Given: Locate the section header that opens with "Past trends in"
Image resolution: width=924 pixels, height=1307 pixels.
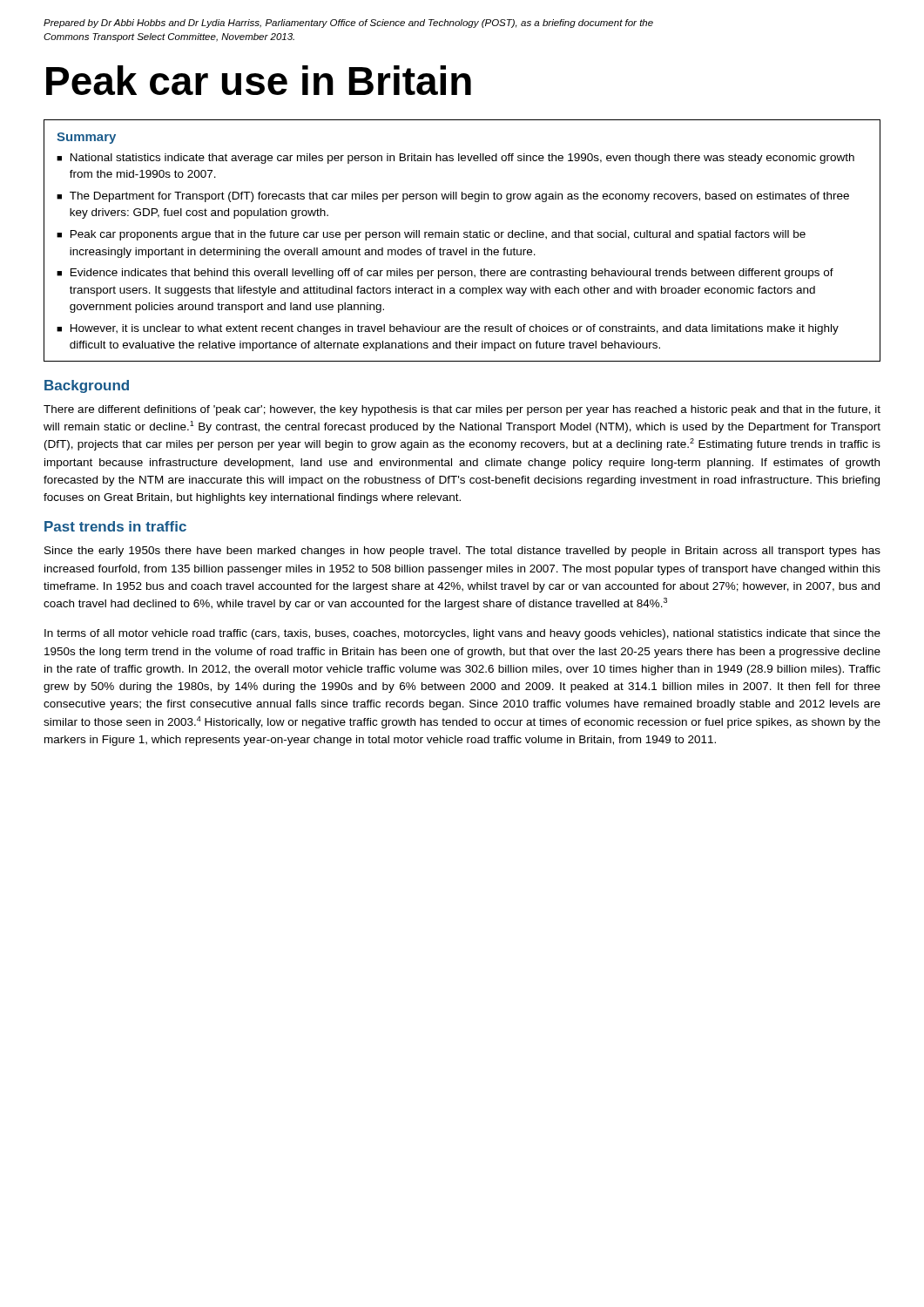Looking at the screenshot, I should pos(115,527).
